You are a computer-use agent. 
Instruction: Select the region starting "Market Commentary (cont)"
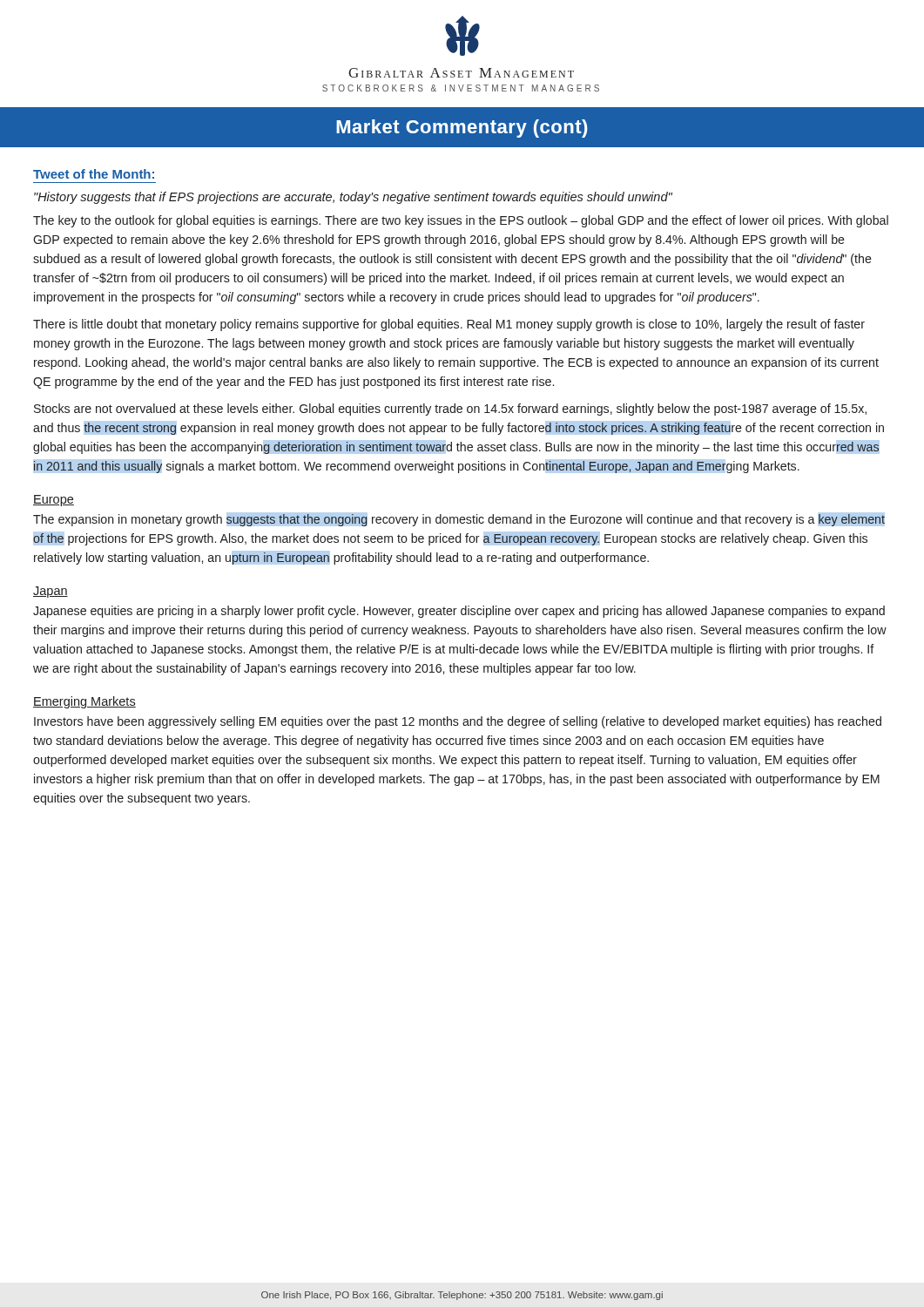tap(462, 127)
